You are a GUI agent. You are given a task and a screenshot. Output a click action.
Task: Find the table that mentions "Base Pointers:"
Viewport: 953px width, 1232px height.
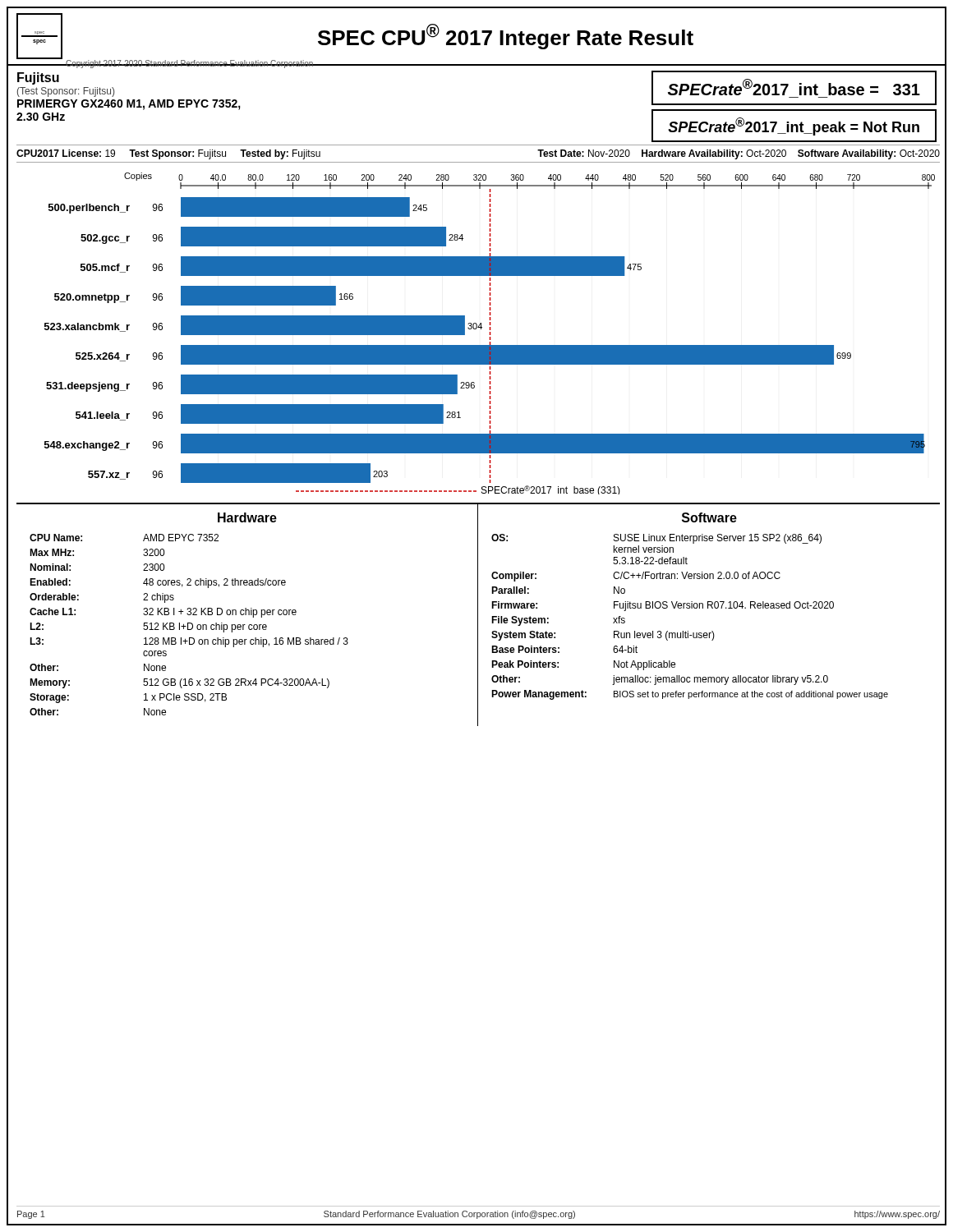pos(709,615)
